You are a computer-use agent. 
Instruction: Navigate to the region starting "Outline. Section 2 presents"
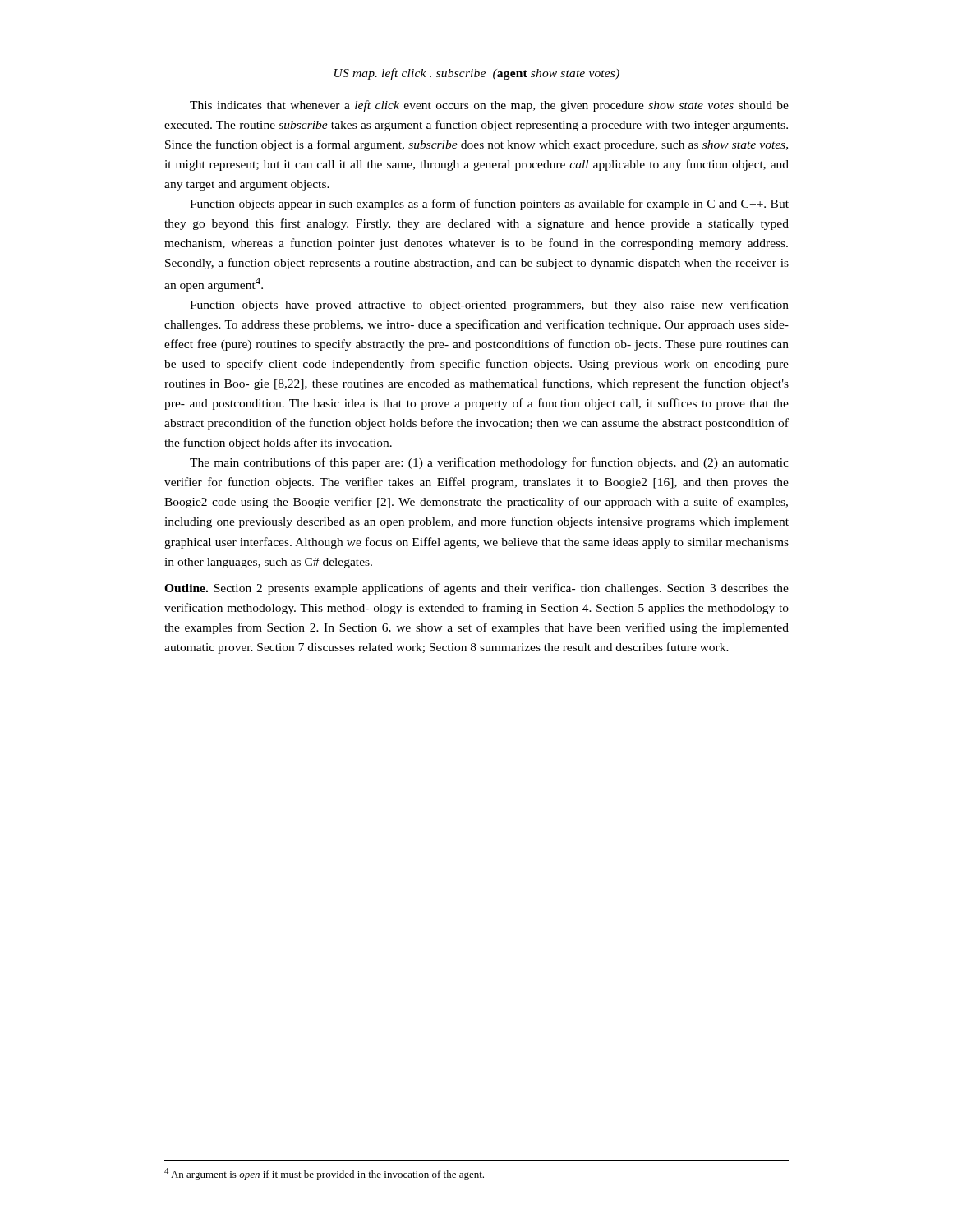pyautogui.click(x=476, y=617)
